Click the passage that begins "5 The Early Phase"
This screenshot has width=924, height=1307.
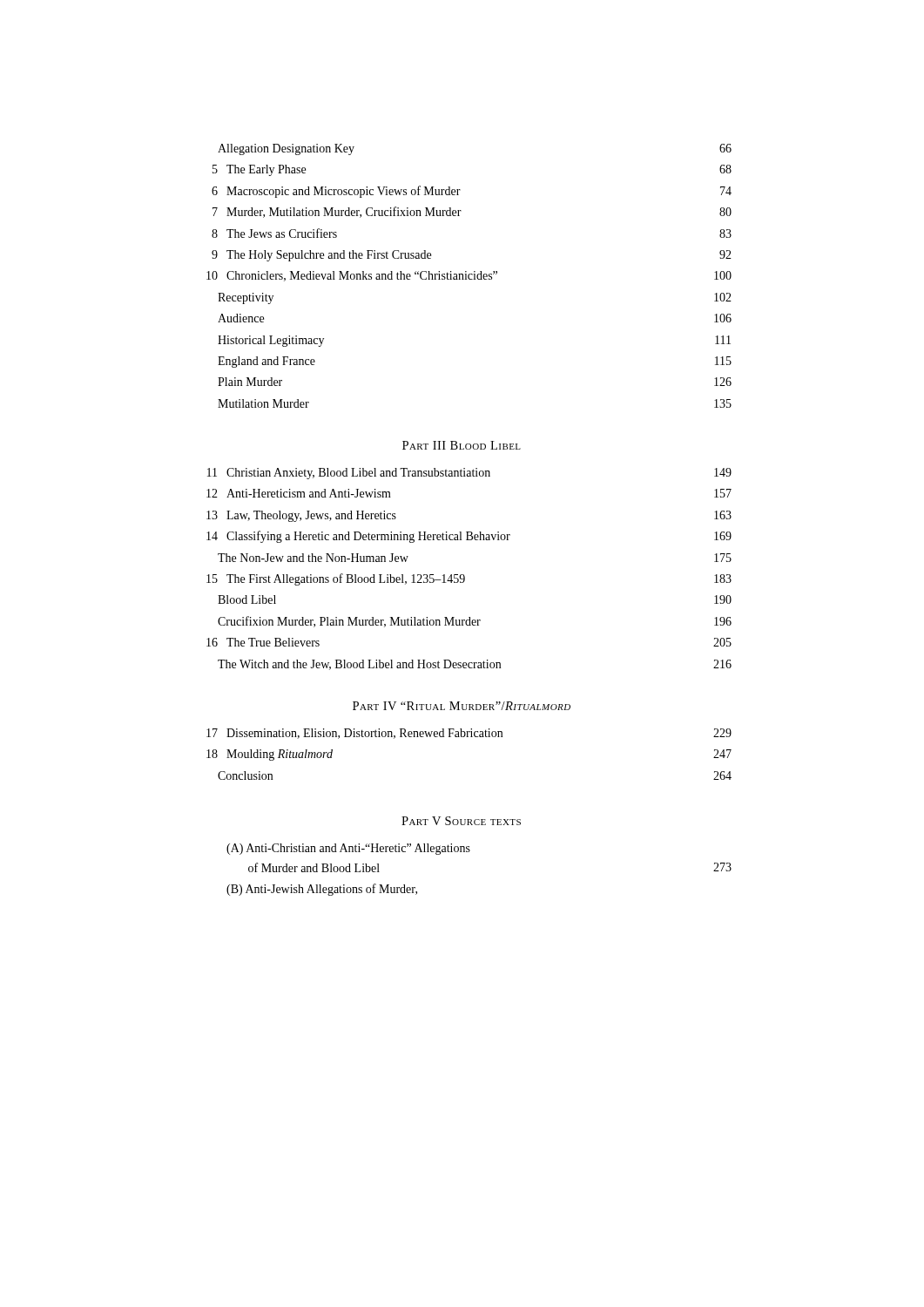(263, 170)
